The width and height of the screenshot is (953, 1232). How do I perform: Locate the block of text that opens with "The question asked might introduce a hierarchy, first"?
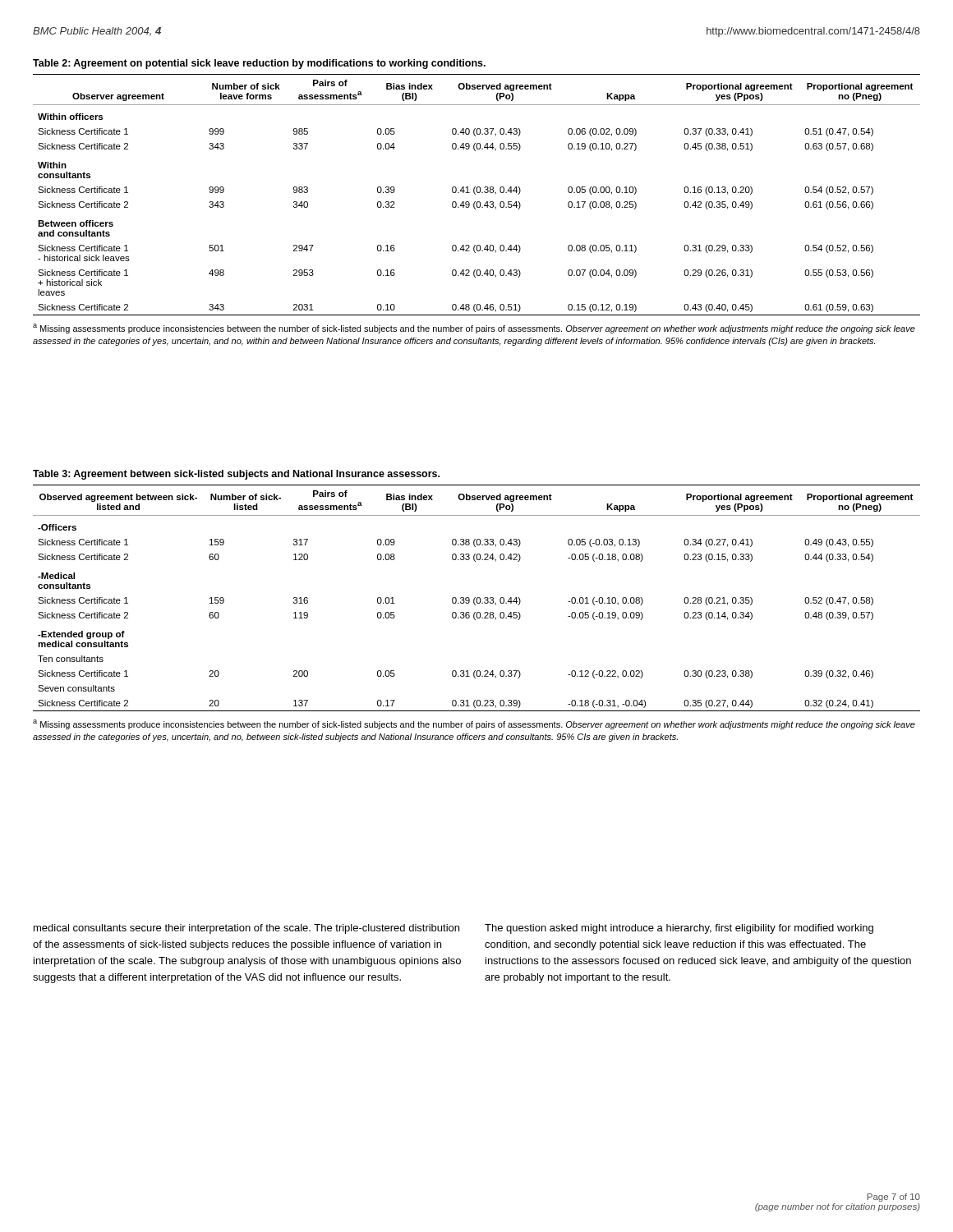[x=698, y=953]
